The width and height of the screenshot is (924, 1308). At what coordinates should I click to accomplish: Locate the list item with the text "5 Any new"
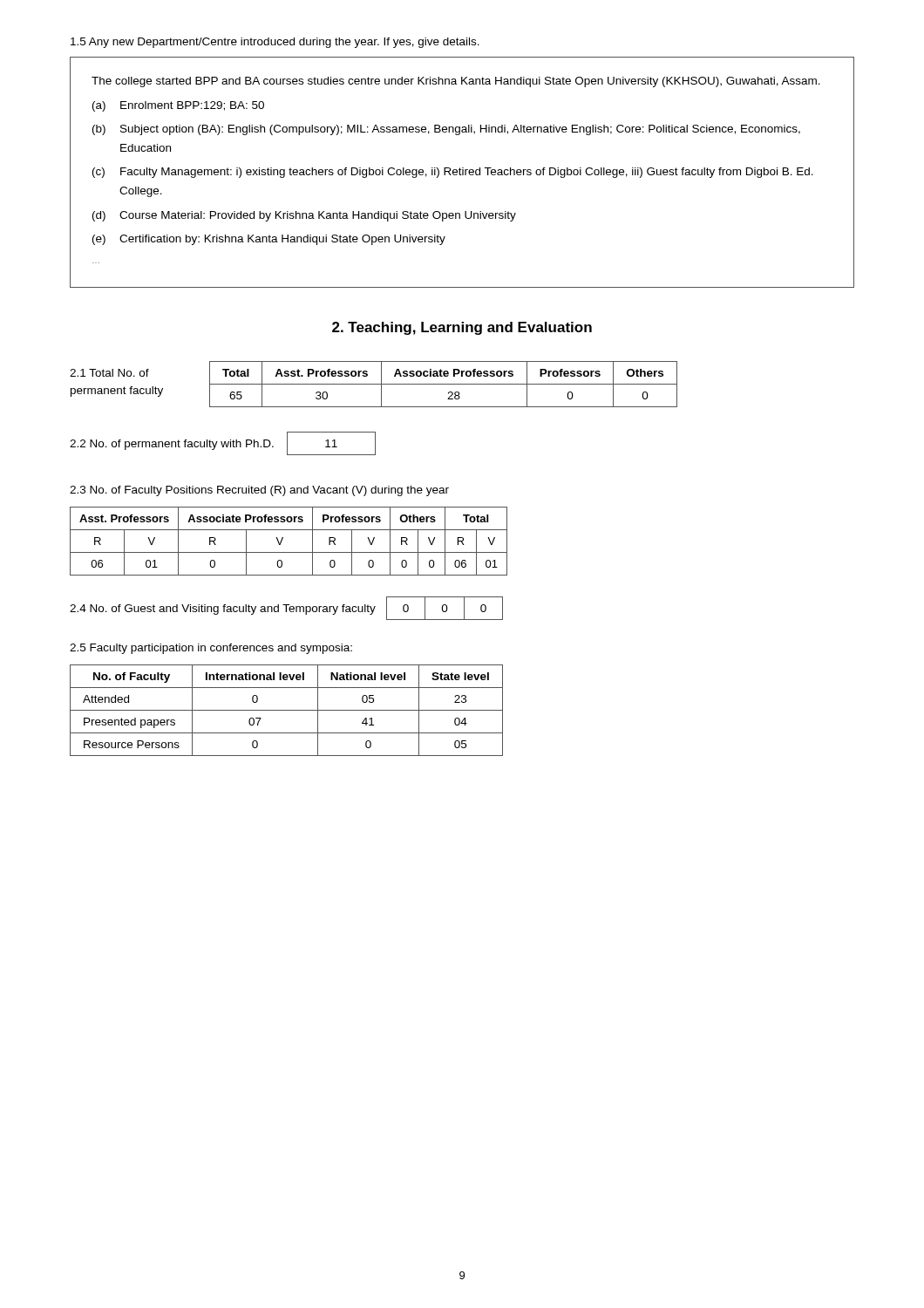point(275,41)
